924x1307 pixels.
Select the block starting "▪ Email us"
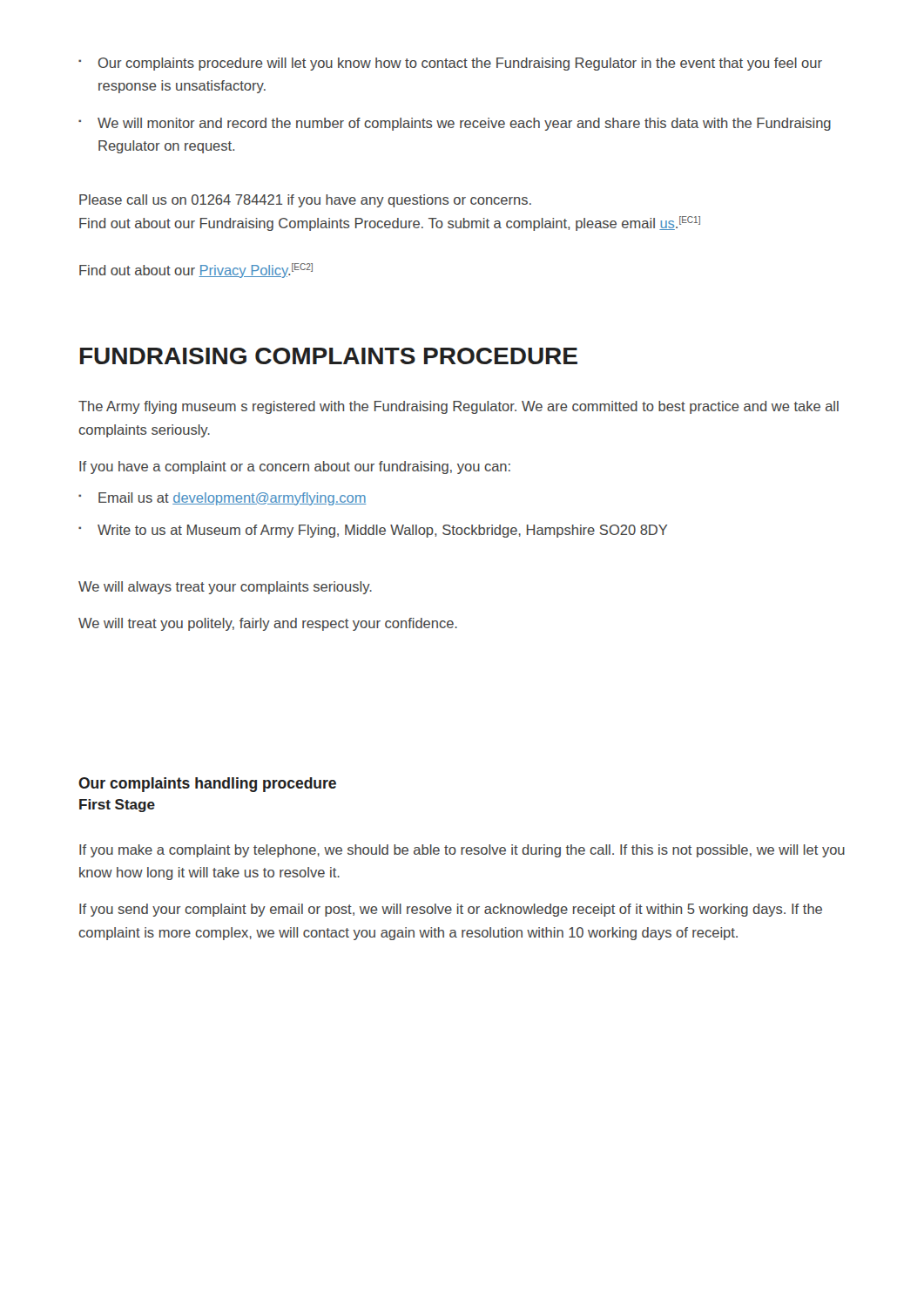[222, 499]
